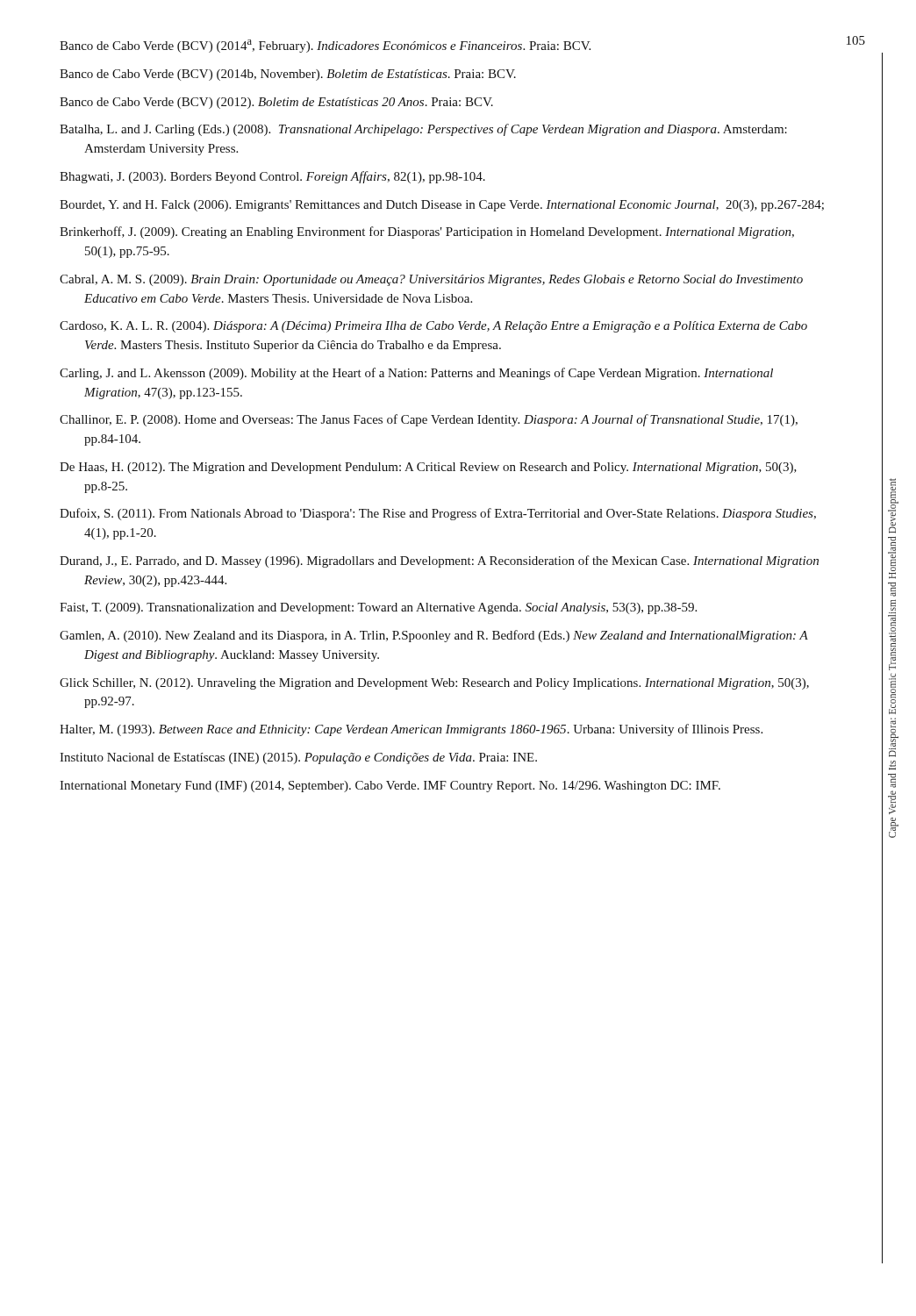This screenshot has width=916, height=1316.
Task: Locate the text block starting "Cardoso, K. A. L. R."
Action: (434, 335)
